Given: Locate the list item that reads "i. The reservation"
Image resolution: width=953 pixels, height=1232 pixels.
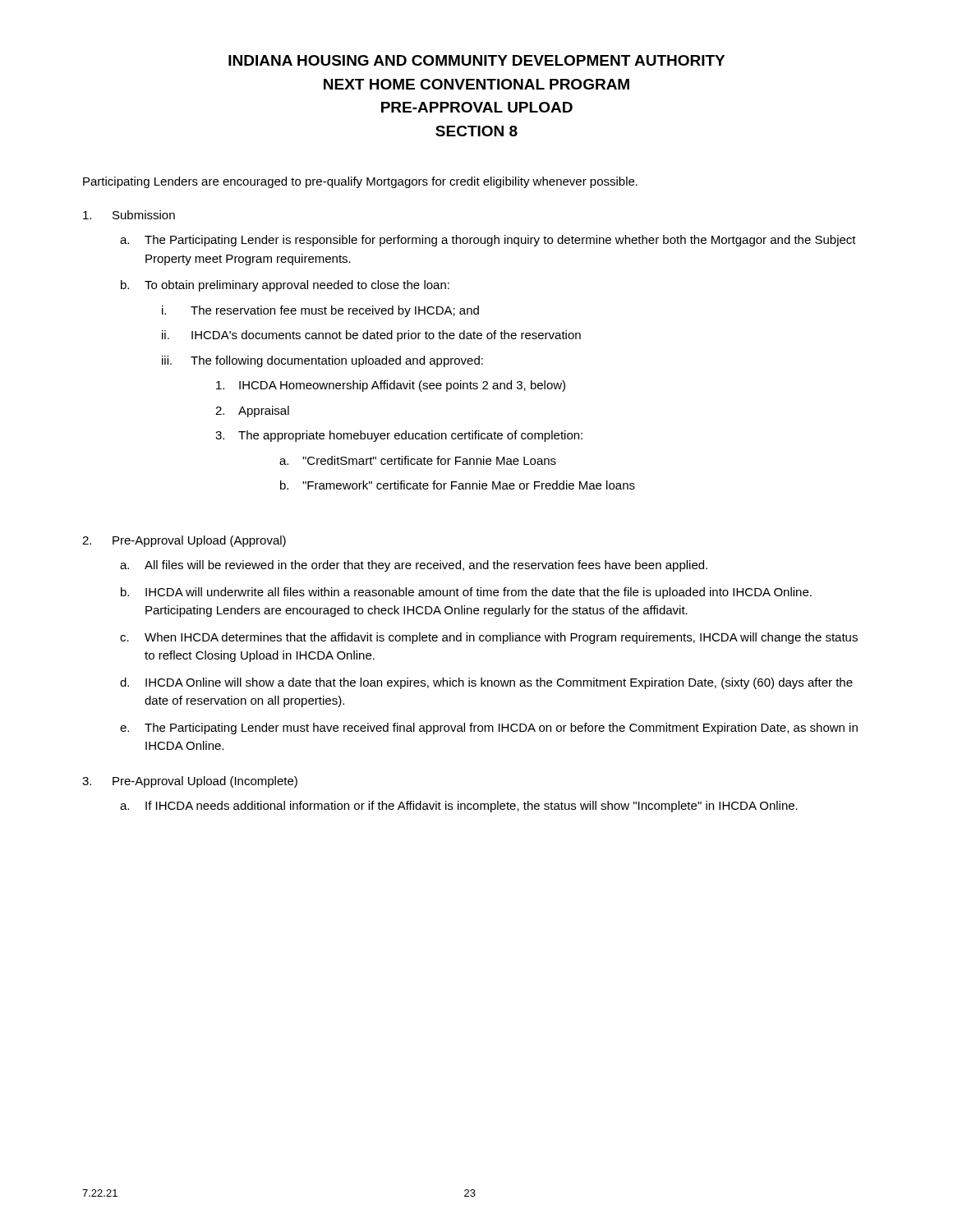Looking at the screenshot, I should tap(320, 311).
